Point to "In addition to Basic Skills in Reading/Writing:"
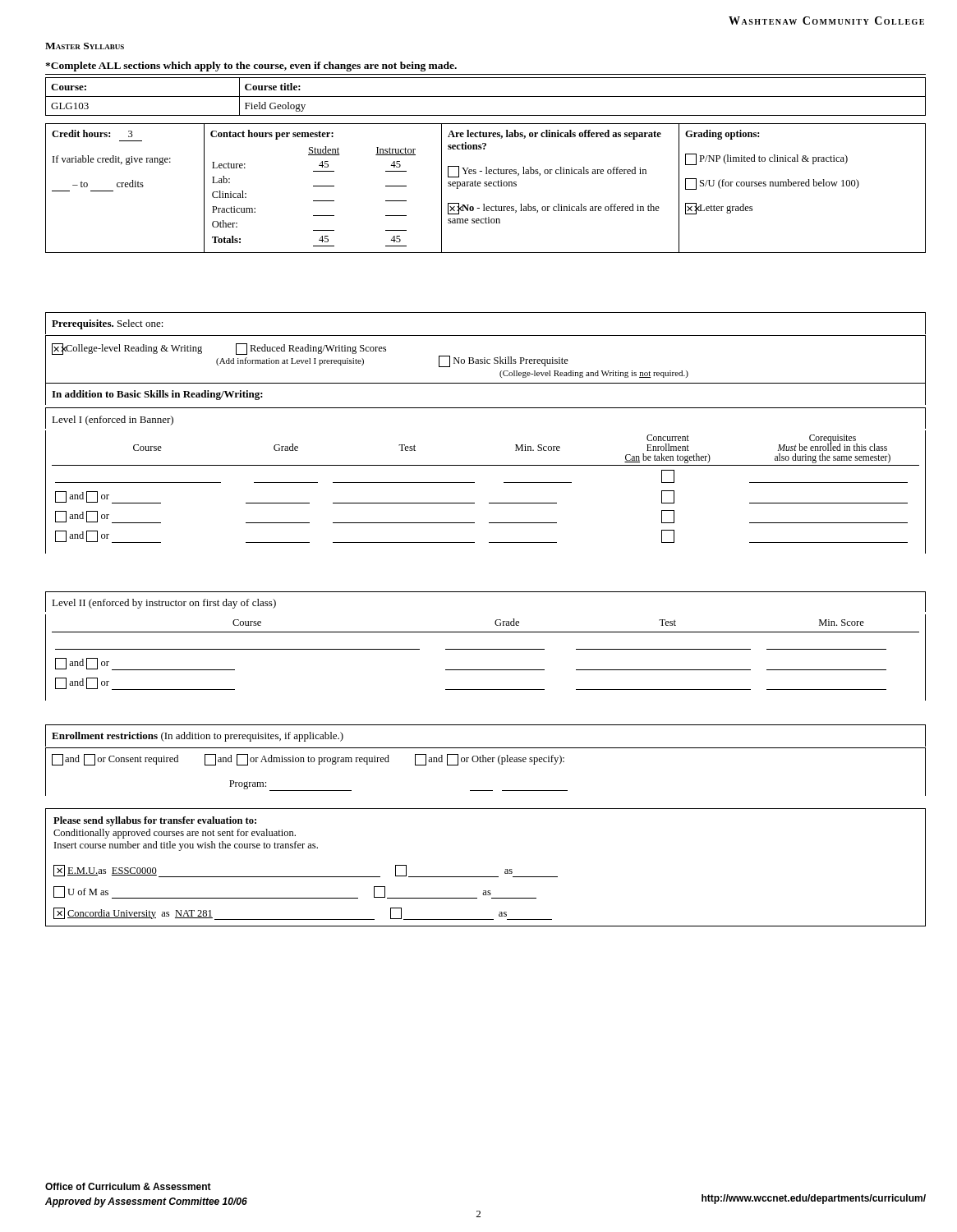 (x=158, y=394)
